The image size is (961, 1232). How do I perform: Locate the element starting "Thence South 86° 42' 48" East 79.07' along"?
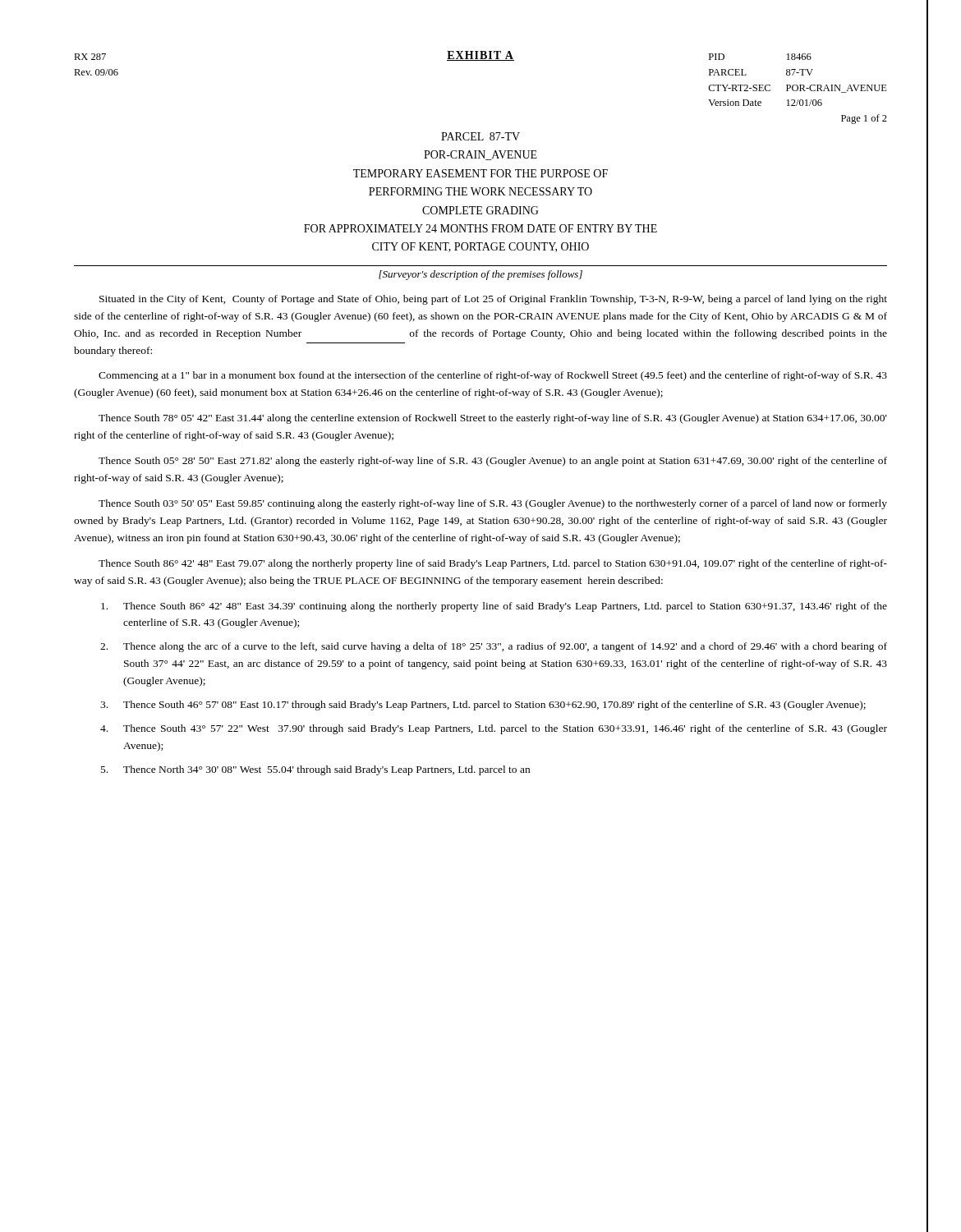(480, 571)
